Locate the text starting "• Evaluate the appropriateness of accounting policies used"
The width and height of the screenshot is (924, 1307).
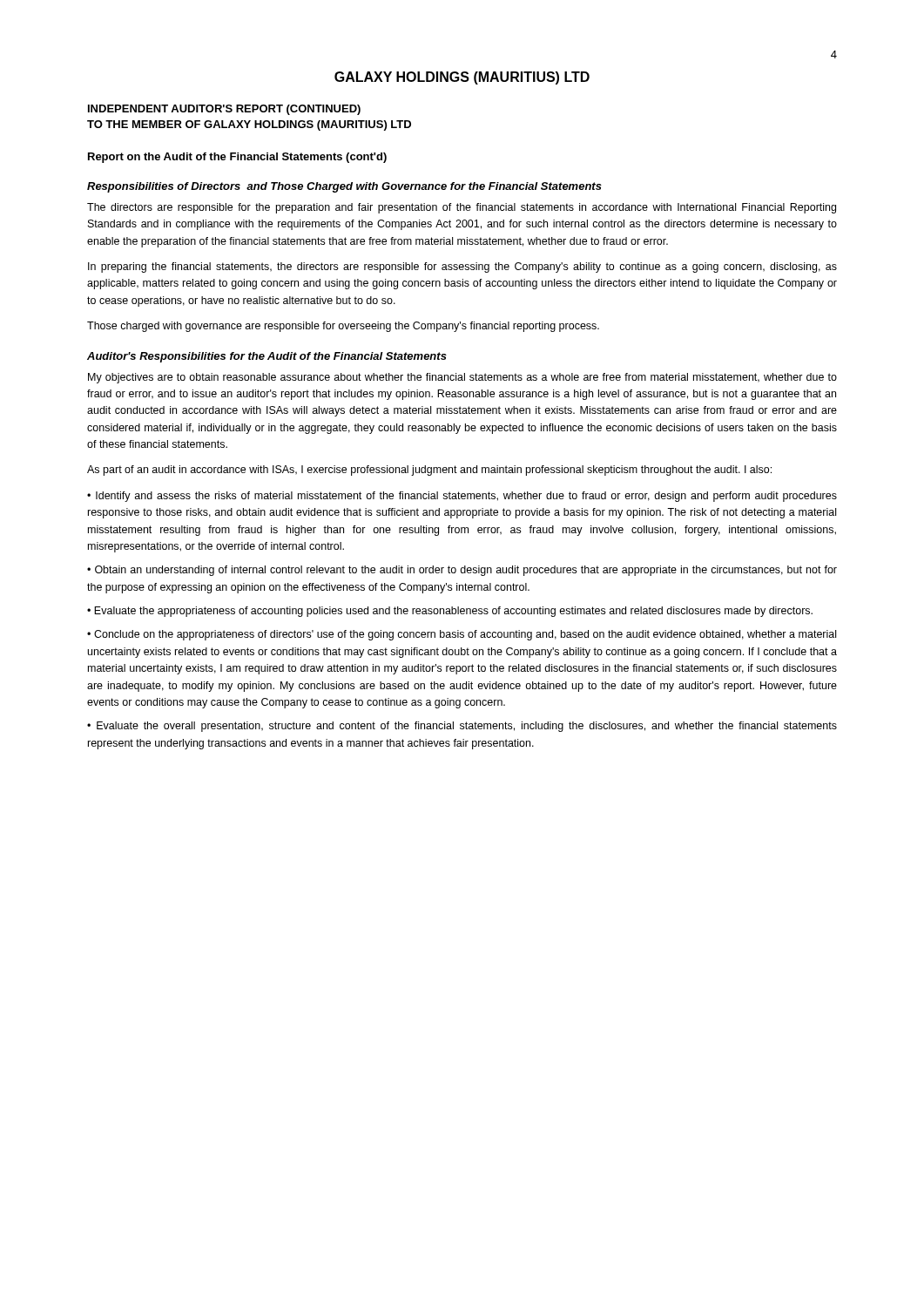(x=450, y=611)
